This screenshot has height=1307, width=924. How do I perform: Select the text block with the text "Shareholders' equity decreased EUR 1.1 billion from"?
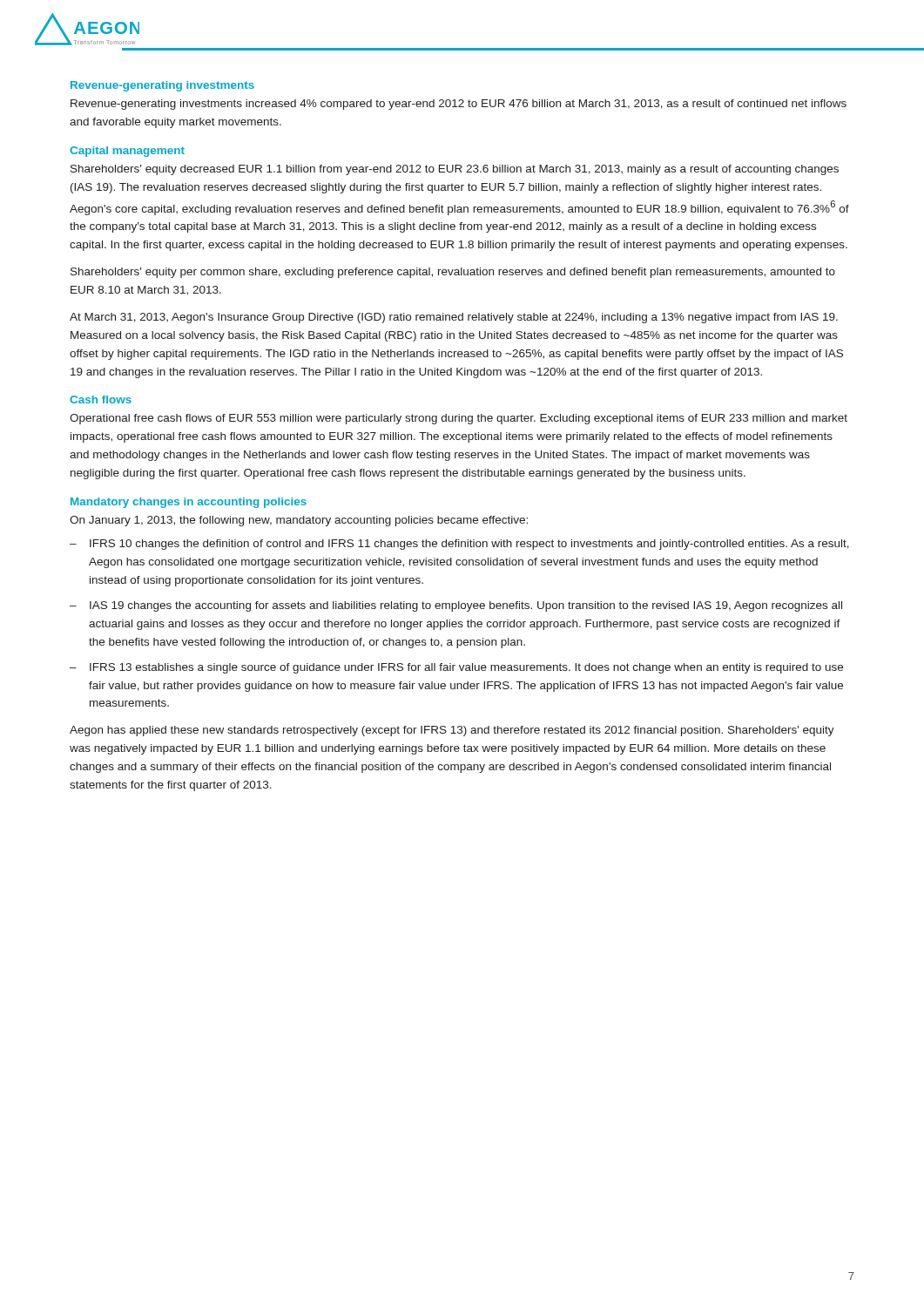tap(459, 206)
